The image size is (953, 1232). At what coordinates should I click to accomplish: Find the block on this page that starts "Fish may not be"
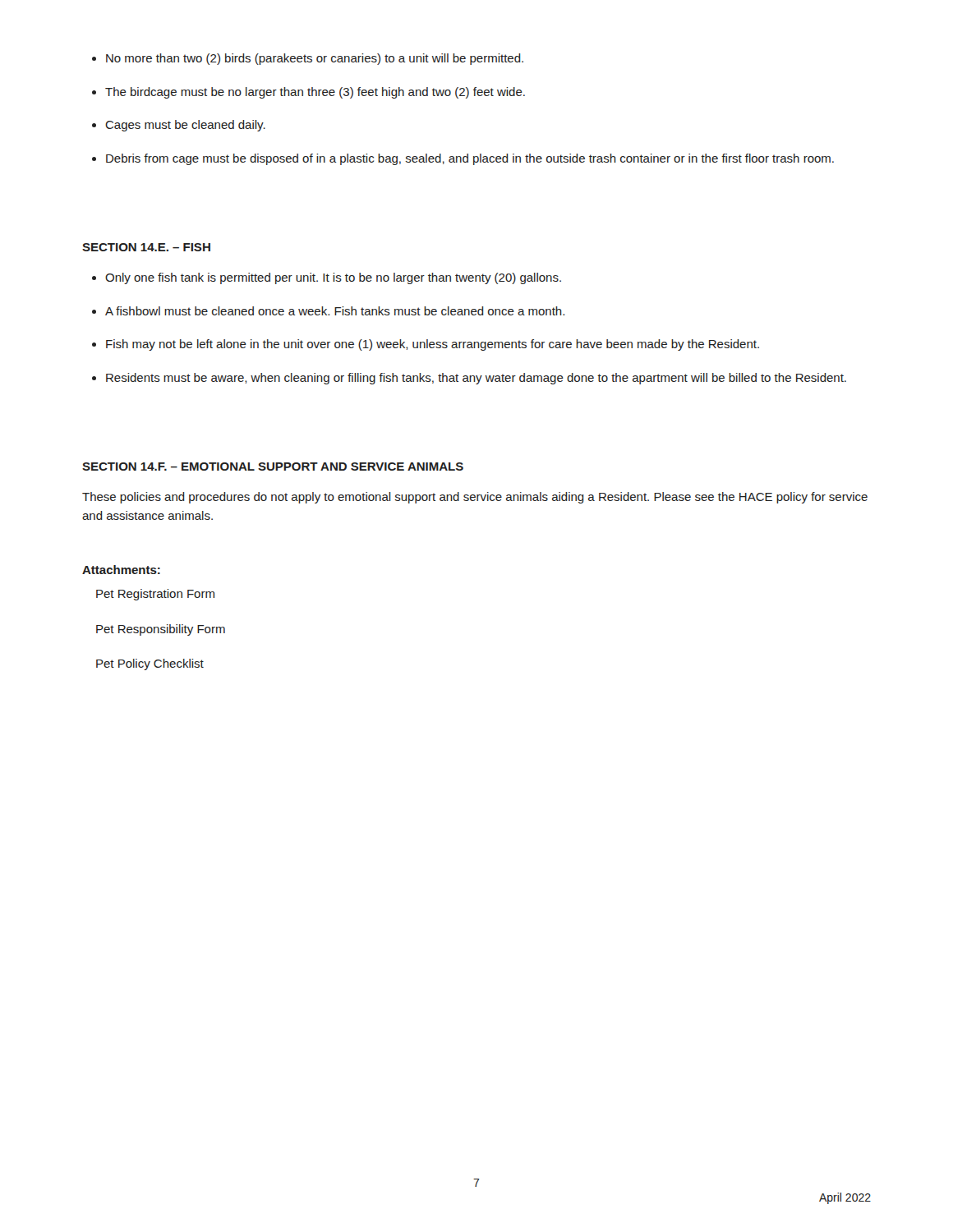[476, 344]
